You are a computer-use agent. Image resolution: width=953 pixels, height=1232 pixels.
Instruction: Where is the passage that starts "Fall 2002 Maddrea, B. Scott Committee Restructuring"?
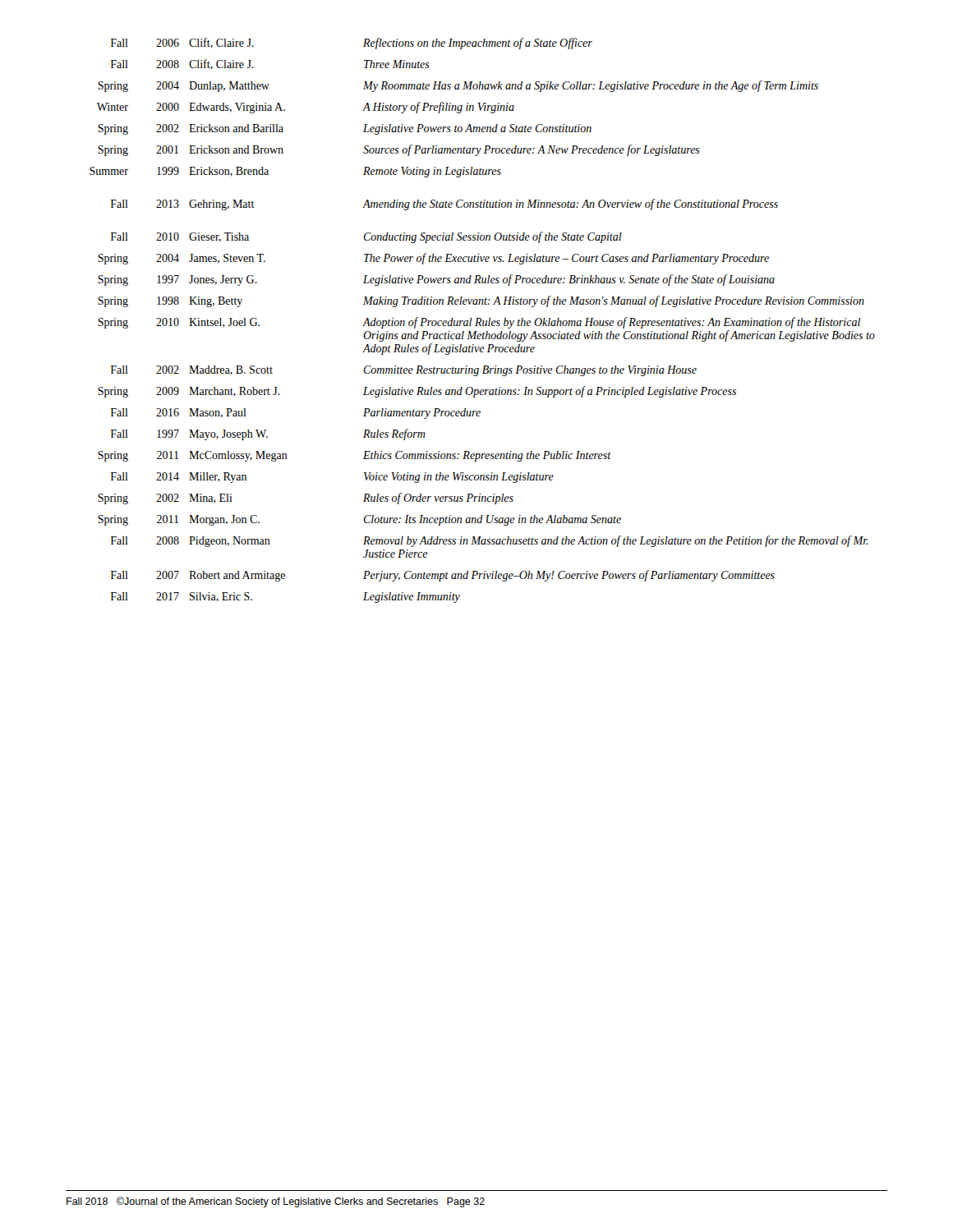point(476,370)
